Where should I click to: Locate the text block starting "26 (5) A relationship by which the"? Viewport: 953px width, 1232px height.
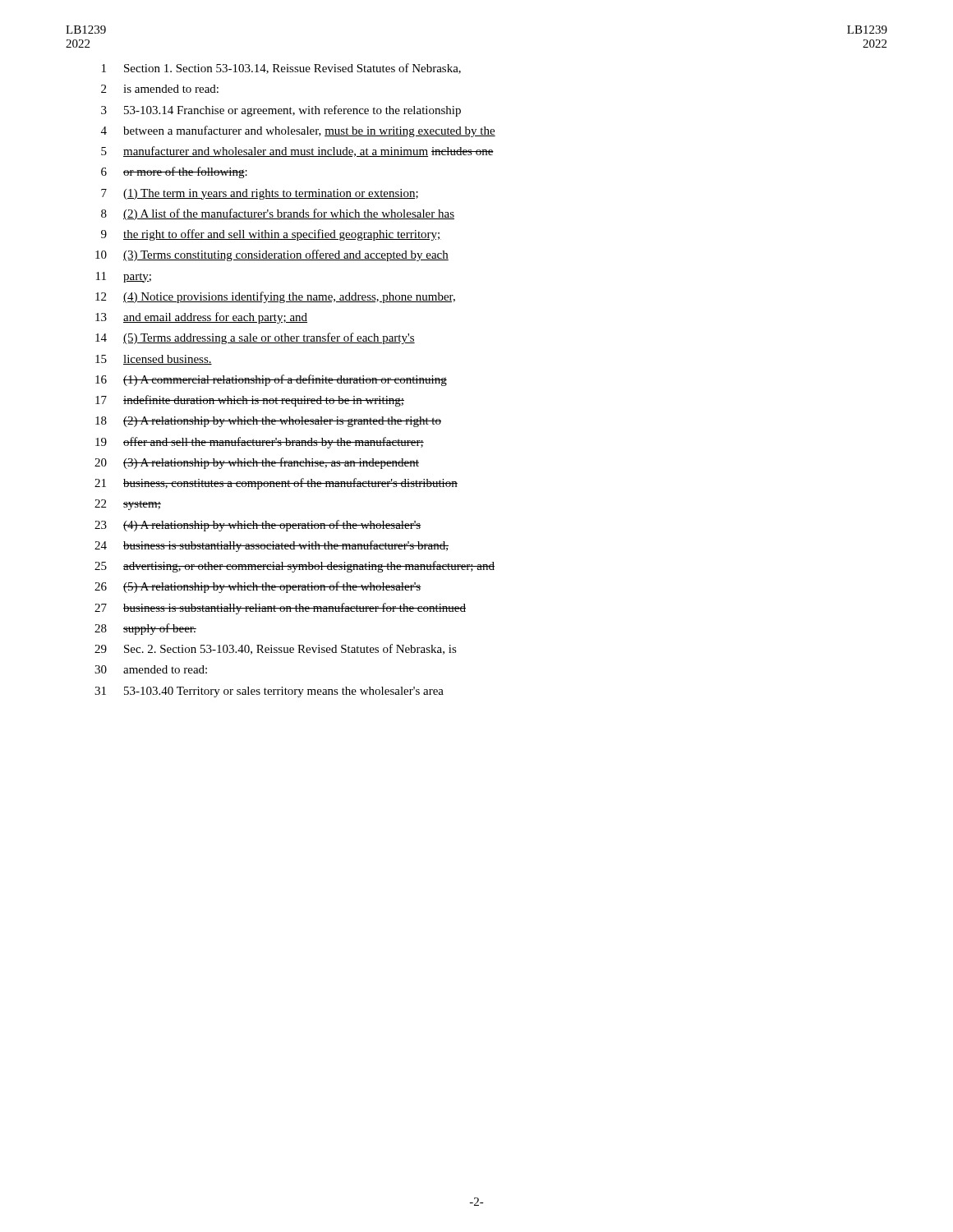[258, 587]
